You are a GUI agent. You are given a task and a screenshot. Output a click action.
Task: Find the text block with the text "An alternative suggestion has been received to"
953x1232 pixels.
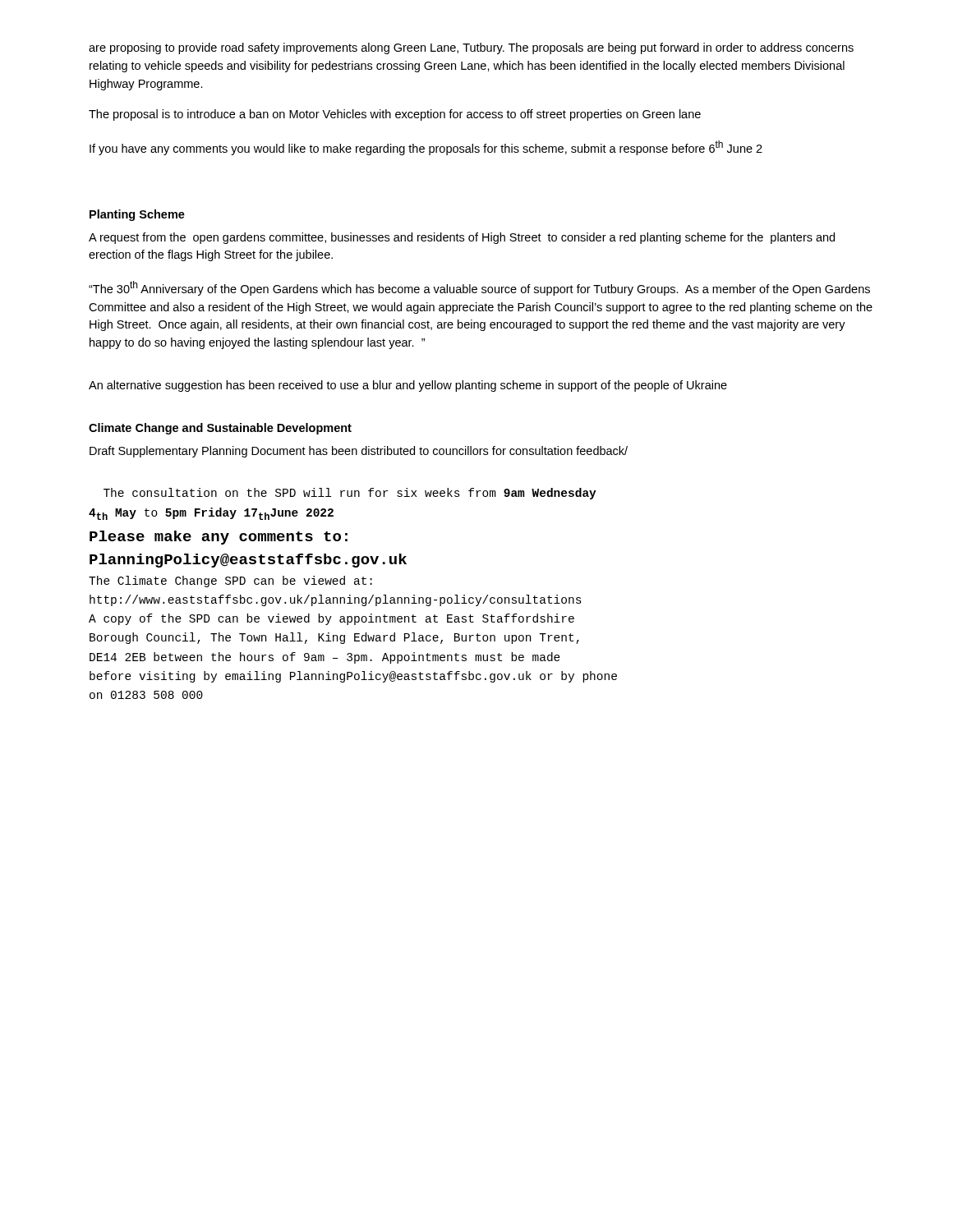408,385
